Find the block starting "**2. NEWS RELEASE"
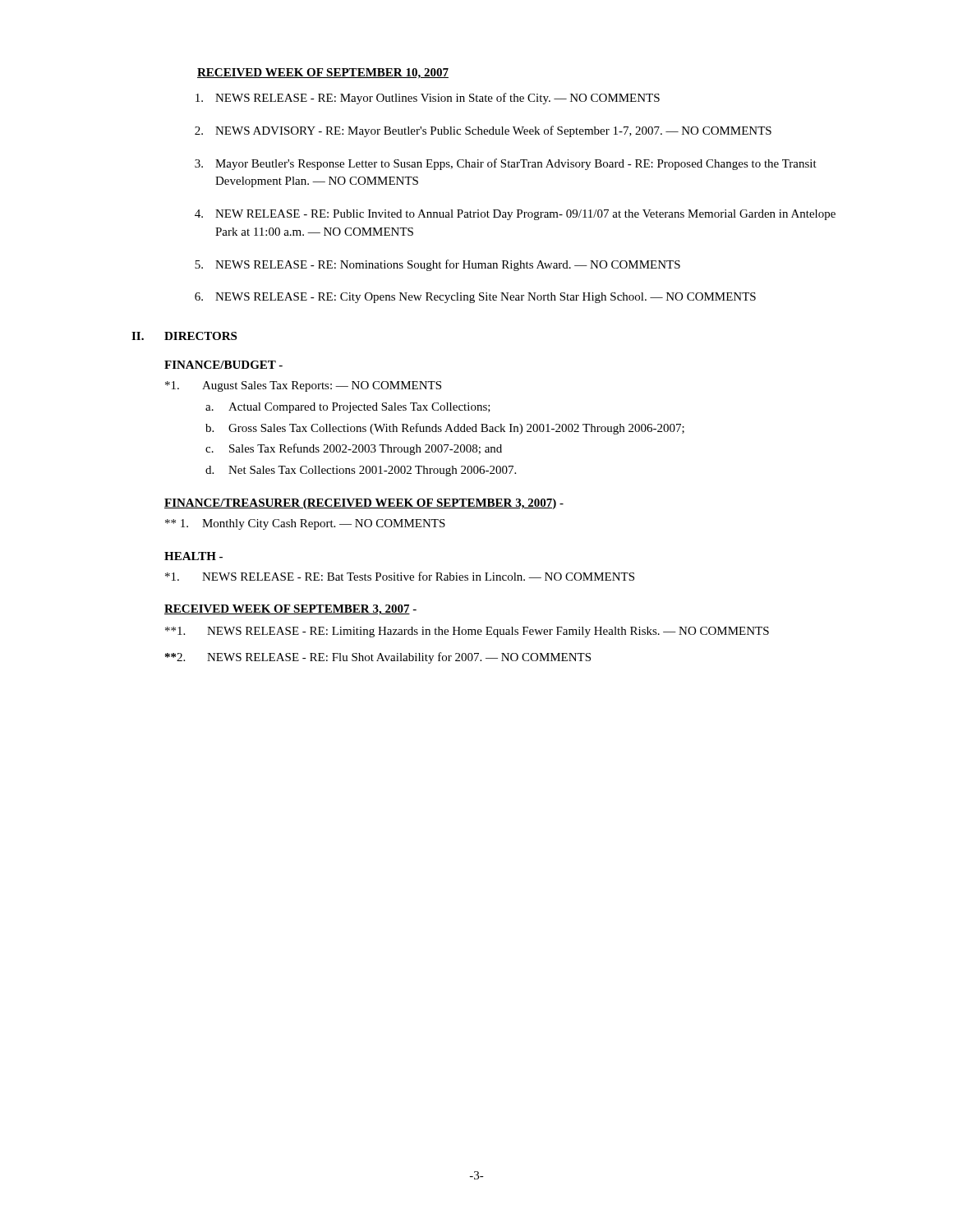Screen dimensions: 1232x953 (501, 658)
